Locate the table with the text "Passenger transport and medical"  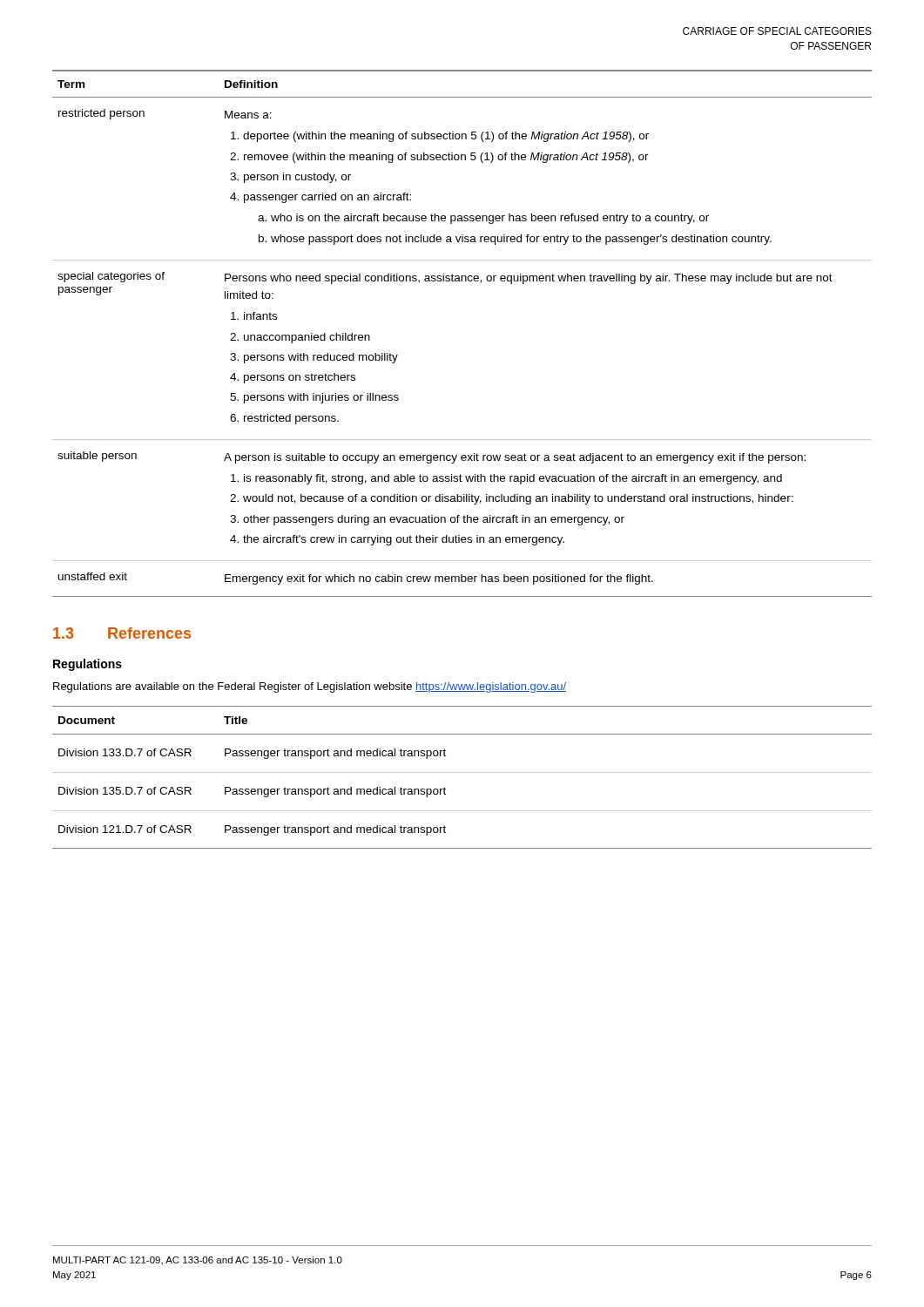coord(462,777)
